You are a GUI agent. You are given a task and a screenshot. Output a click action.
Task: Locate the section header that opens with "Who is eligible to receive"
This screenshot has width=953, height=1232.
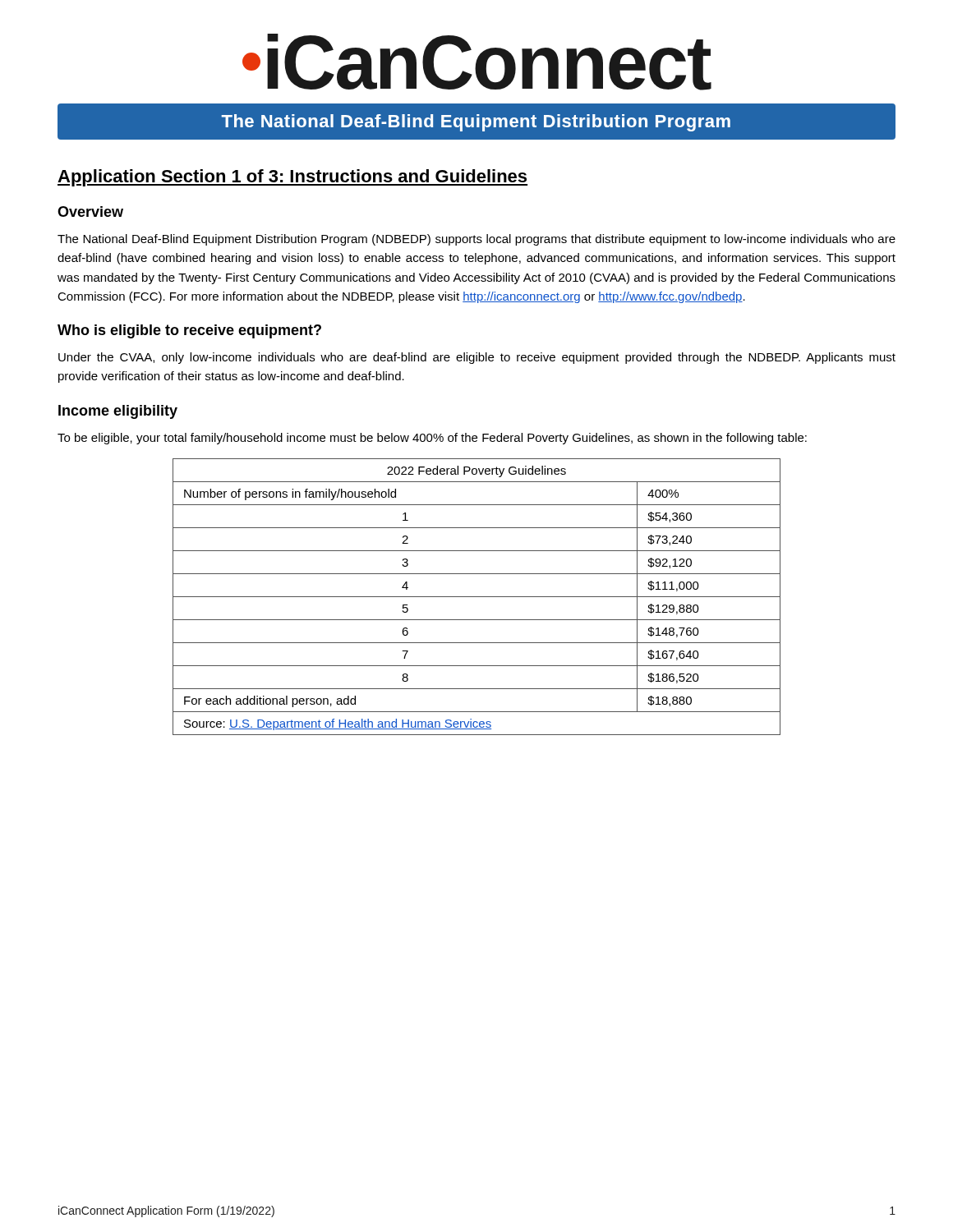pyautogui.click(x=190, y=330)
